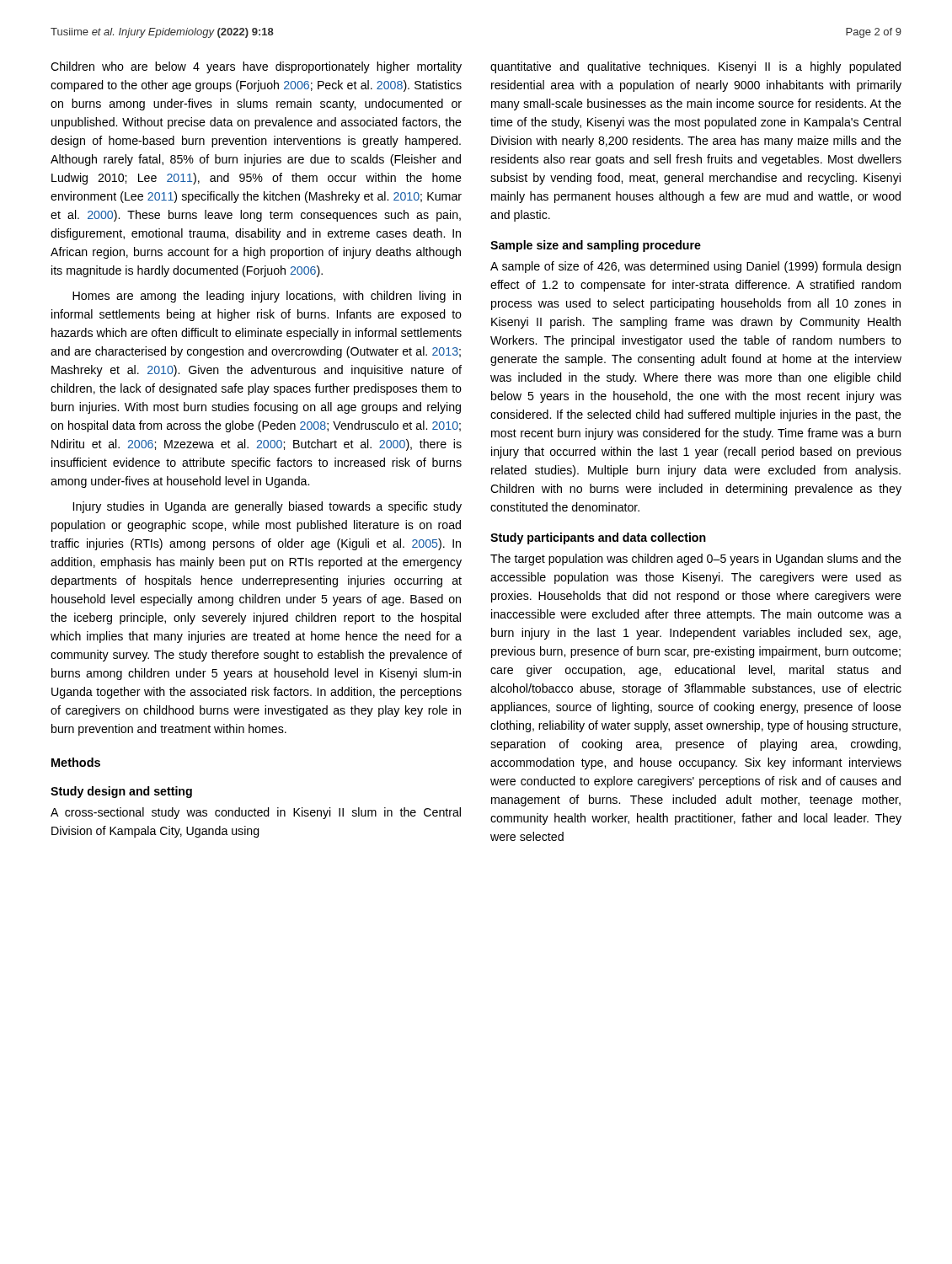The width and height of the screenshot is (952, 1264).
Task: Click where it says "Study participants and data collection"
Action: click(x=598, y=538)
